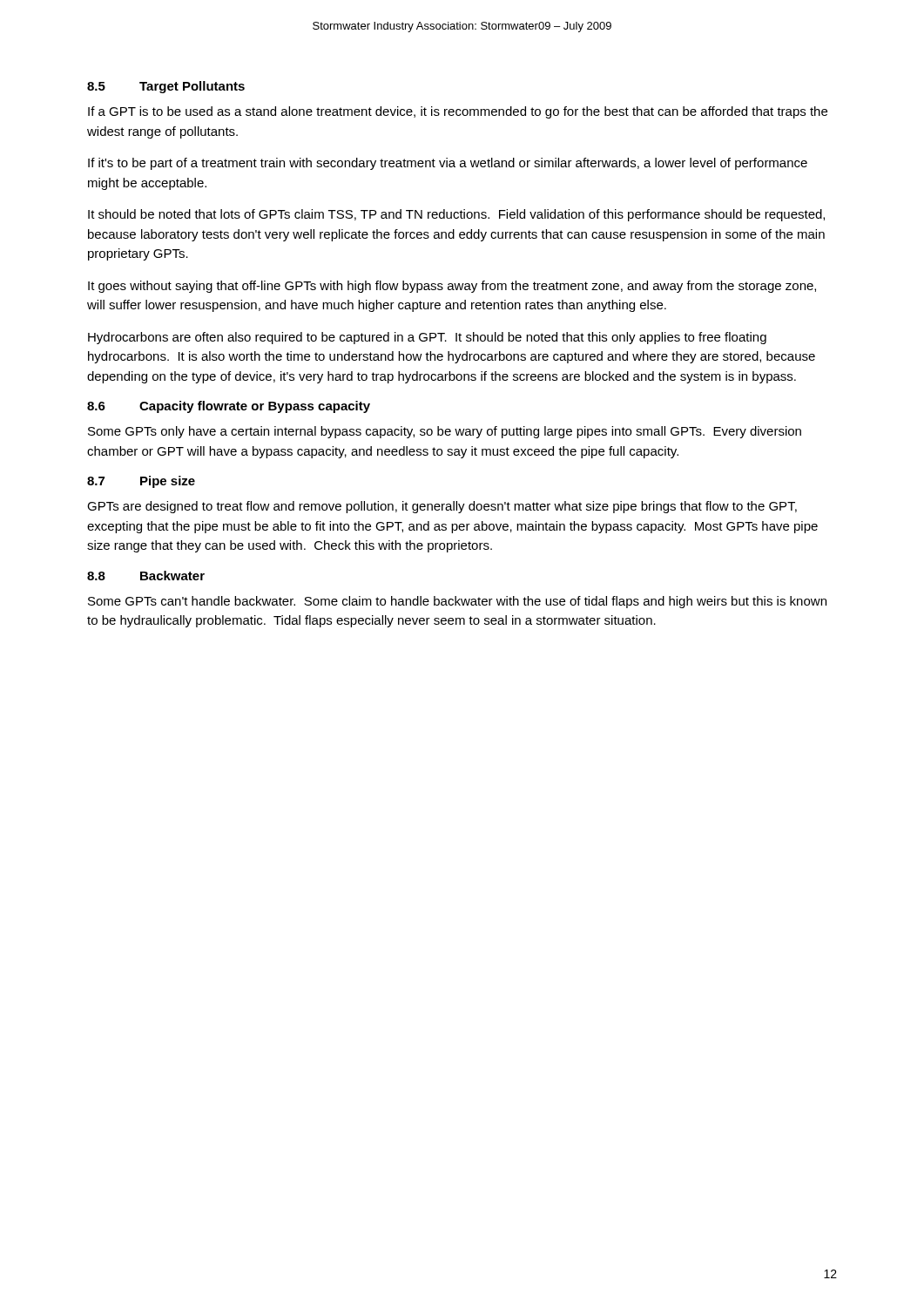Where is the passage that starts "If a GPT is to be used as"?
The width and height of the screenshot is (924, 1307).
coord(458,121)
